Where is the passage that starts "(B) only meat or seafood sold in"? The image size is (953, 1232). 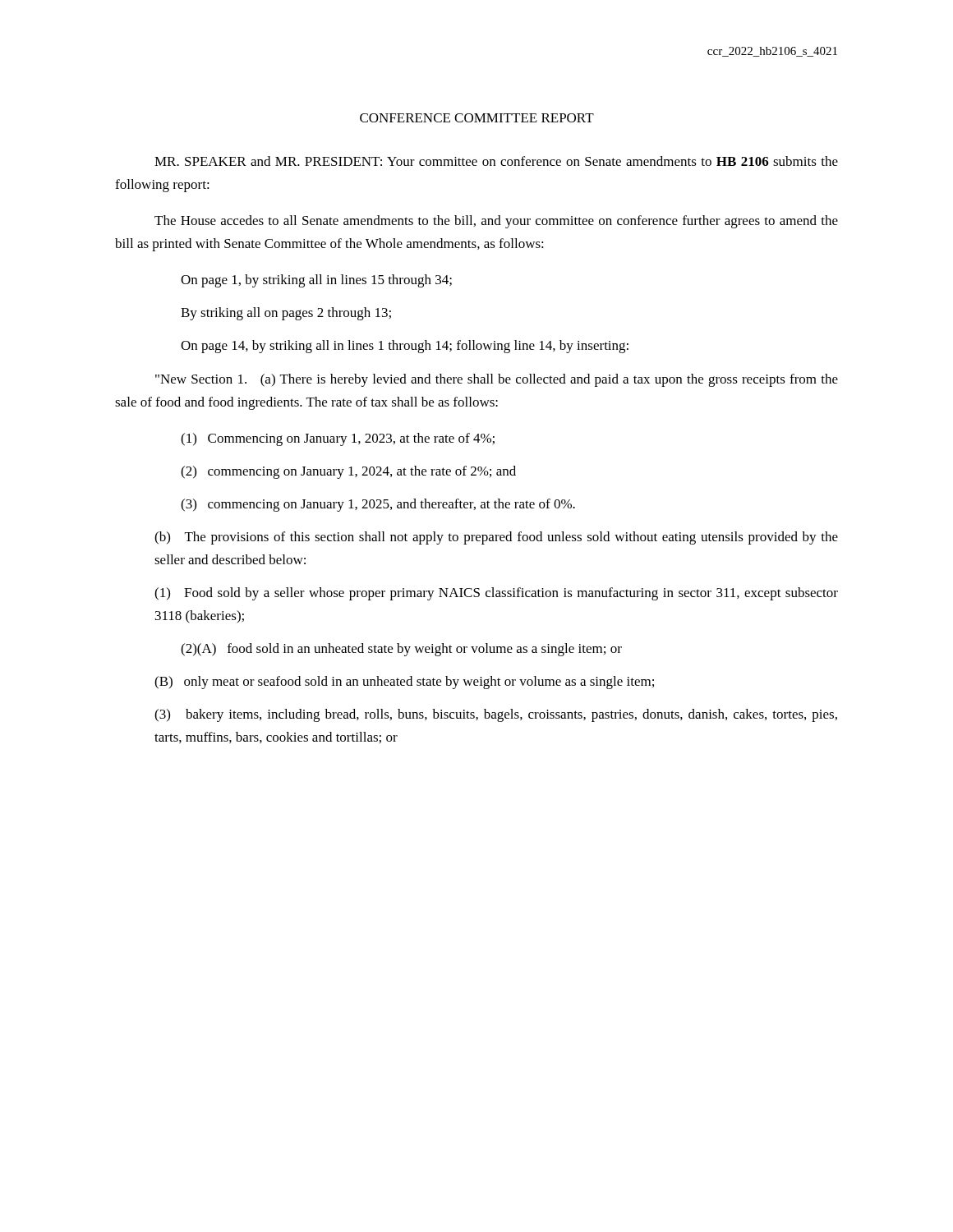click(405, 681)
